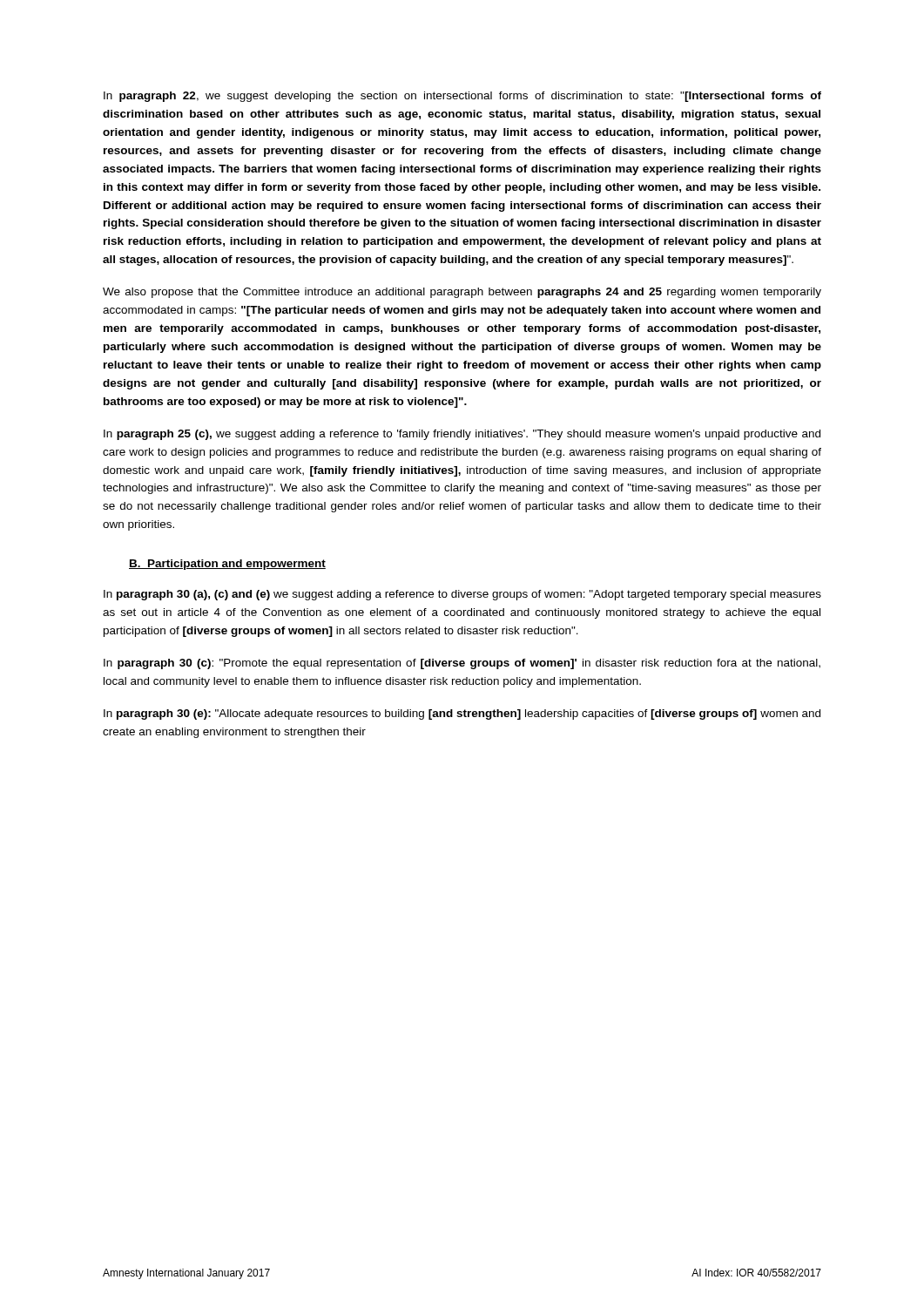Viewport: 924px width, 1307px height.
Task: Locate the region starting "In paragraph 30 (a), (c)"
Action: [x=462, y=613]
